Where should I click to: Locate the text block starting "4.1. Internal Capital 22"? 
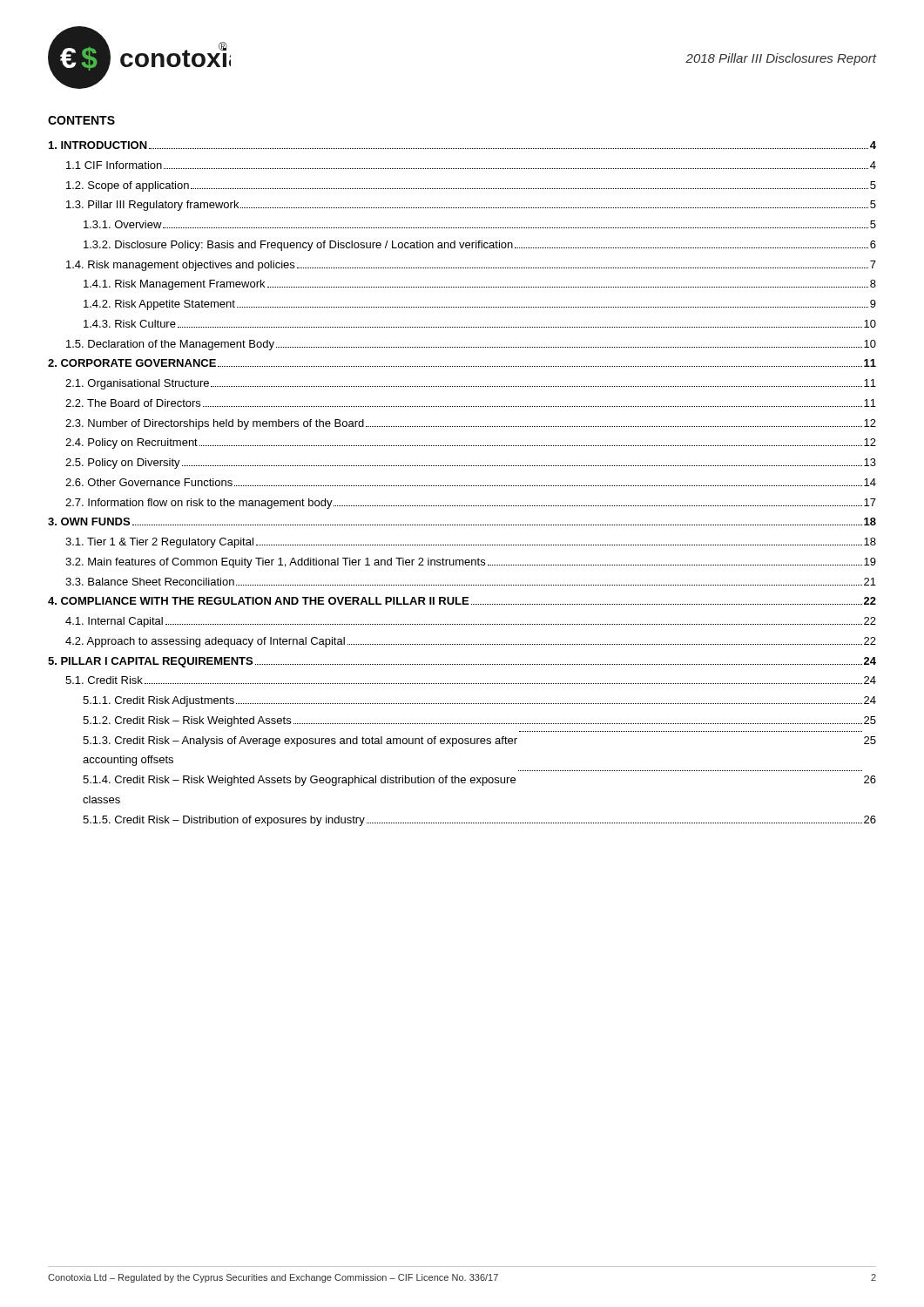click(471, 622)
